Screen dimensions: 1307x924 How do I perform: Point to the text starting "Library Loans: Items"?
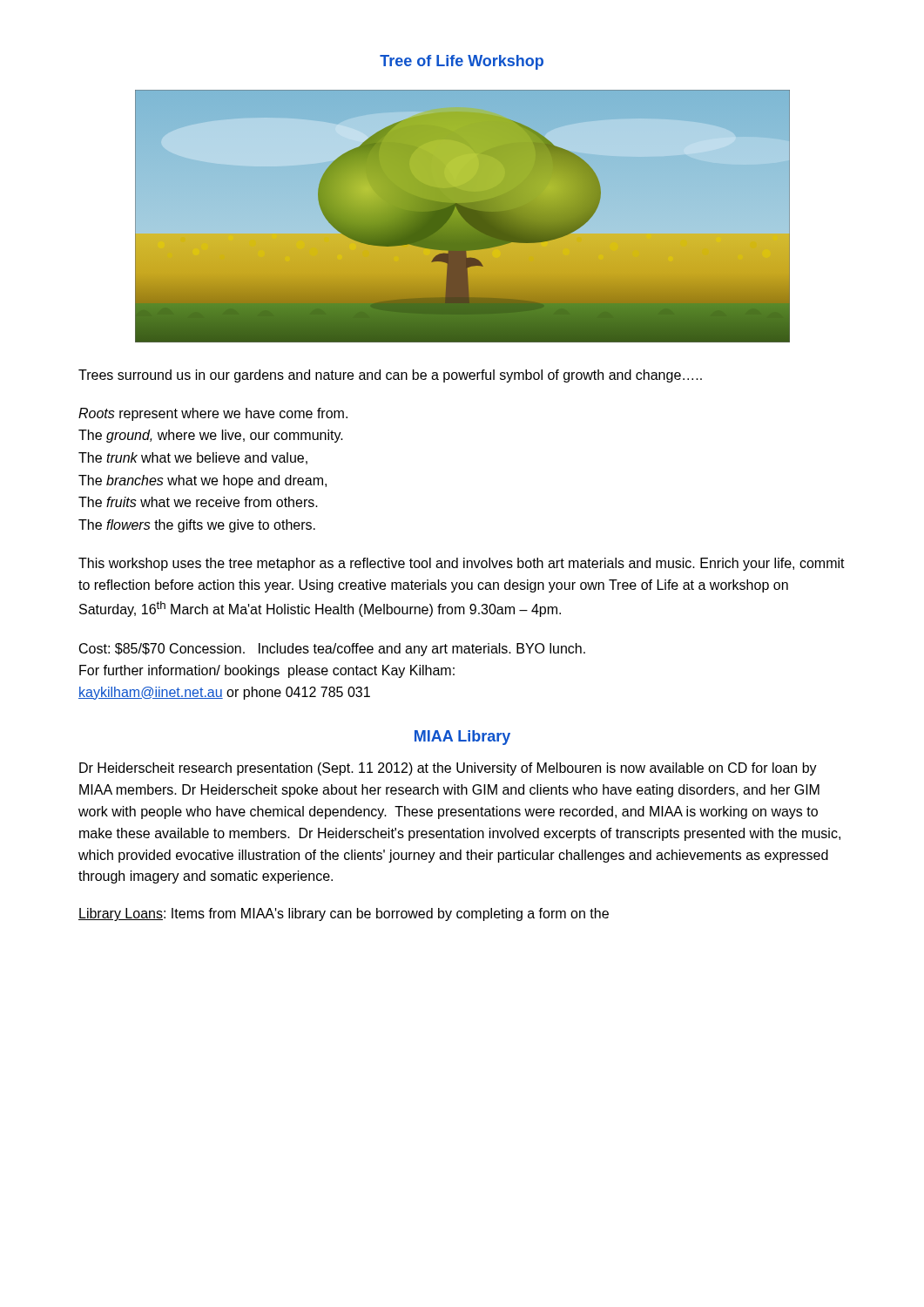coord(344,914)
